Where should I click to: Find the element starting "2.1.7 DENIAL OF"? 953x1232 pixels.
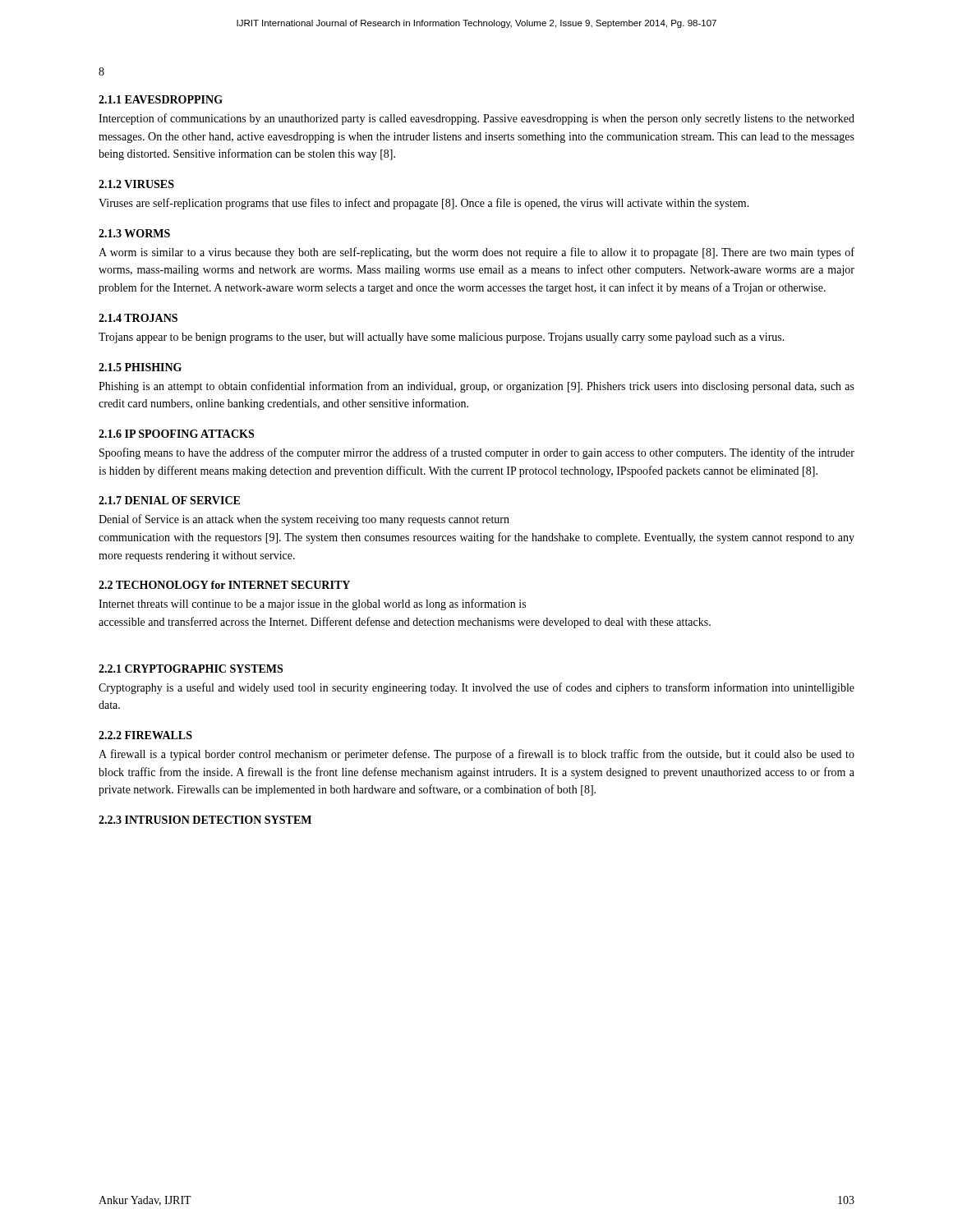tap(170, 501)
